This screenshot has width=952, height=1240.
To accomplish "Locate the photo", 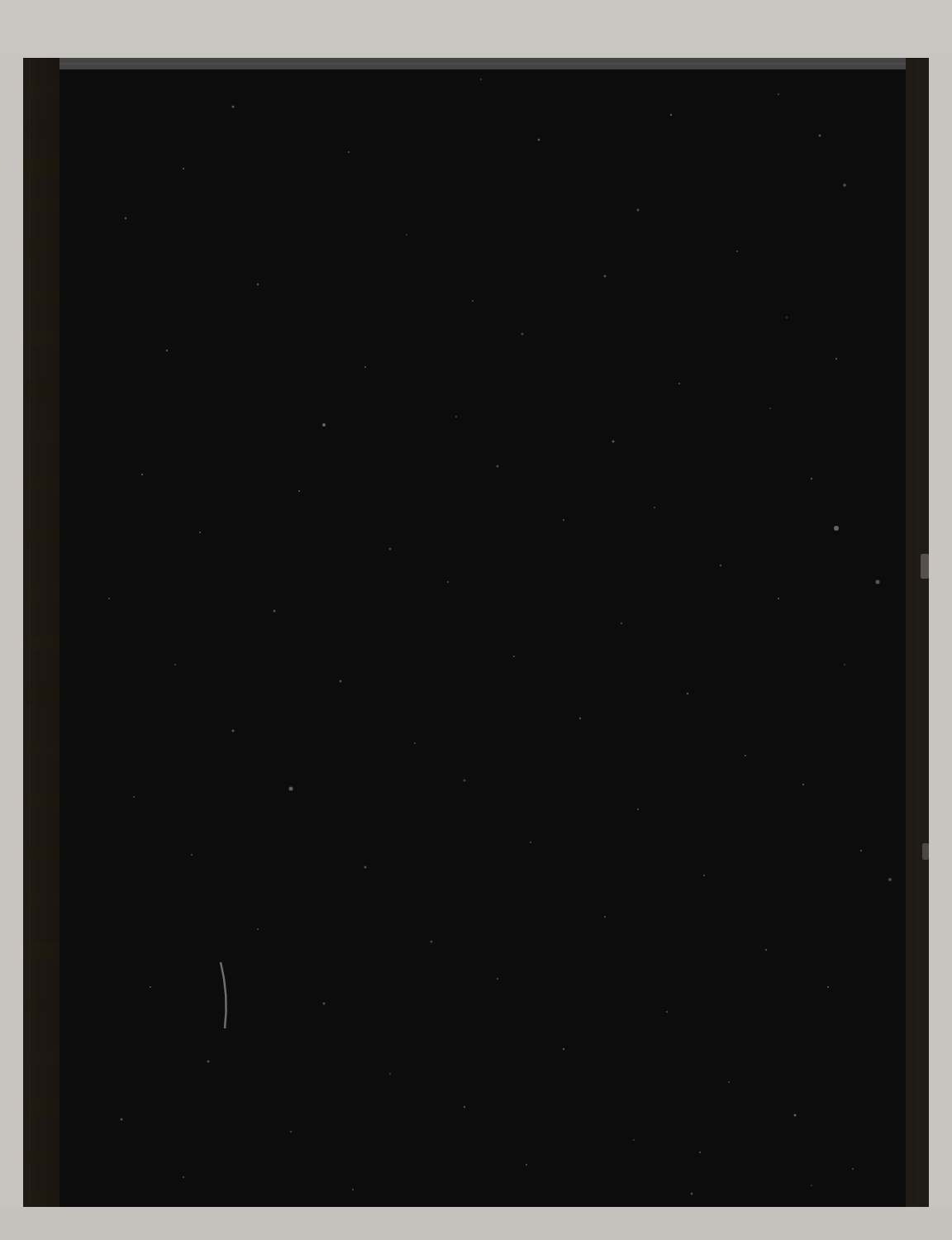I will point(476,632).
